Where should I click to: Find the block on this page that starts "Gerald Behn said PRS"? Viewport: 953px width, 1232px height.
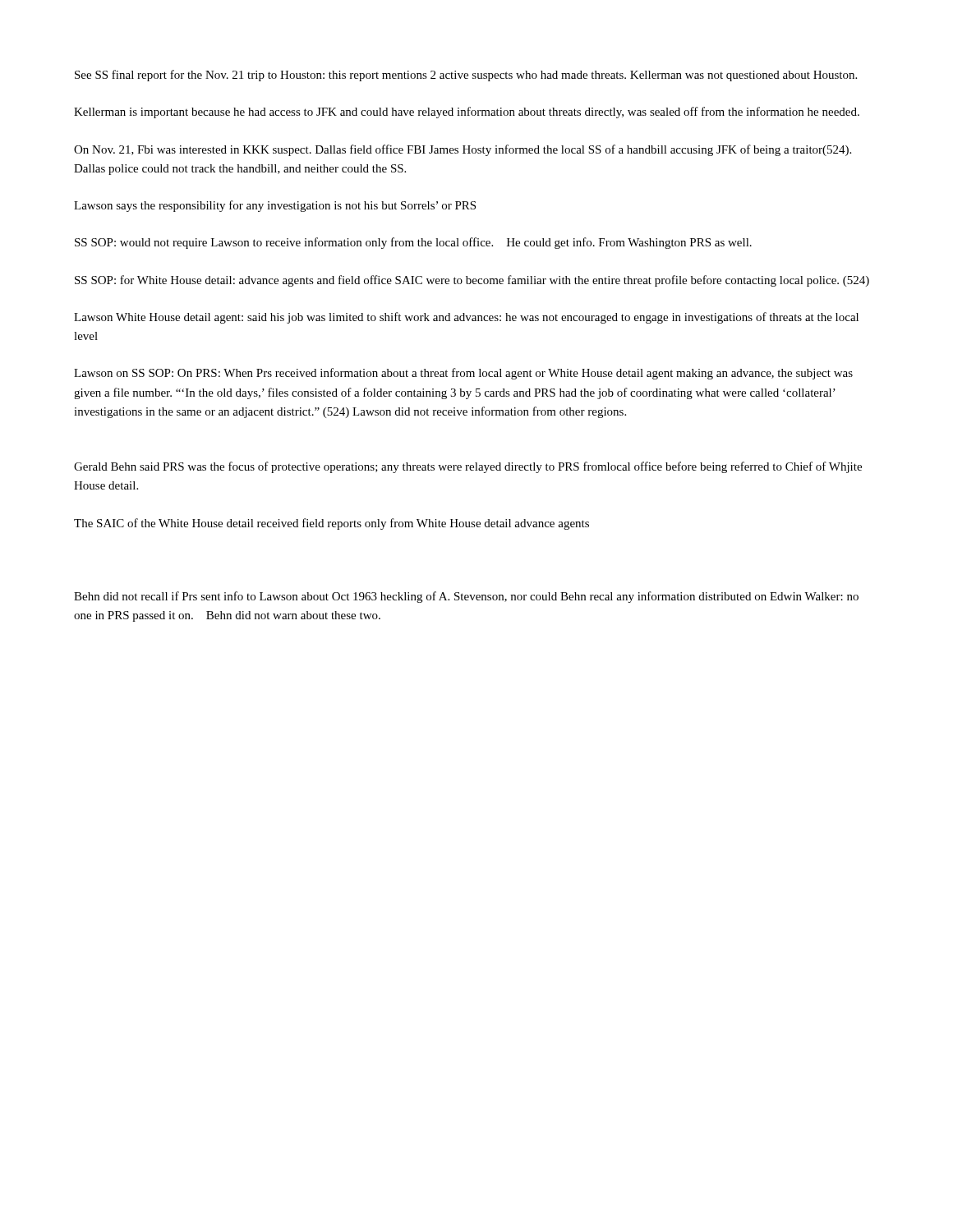[x=468, y=476]
